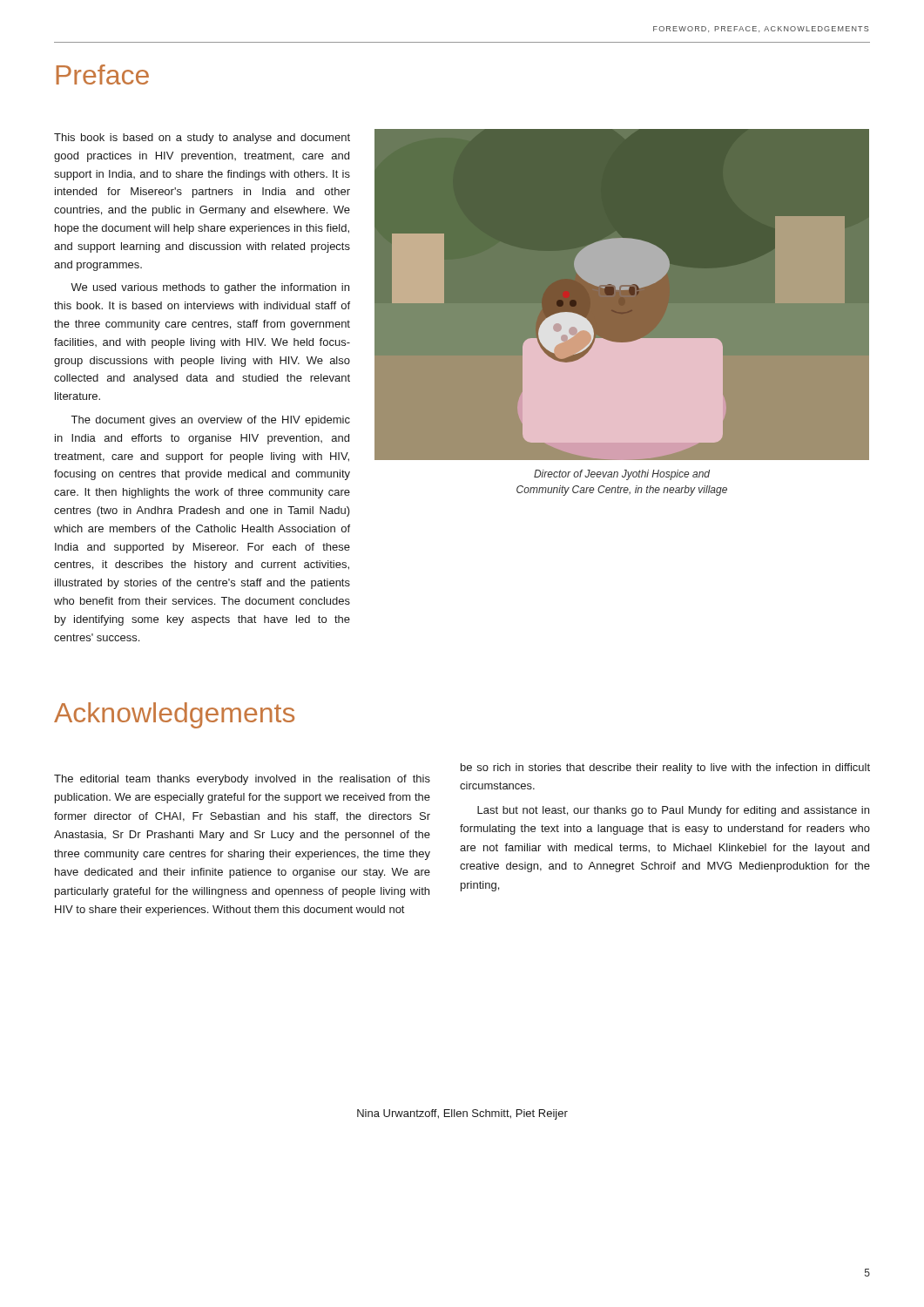Image resolution: width=924 pixels, height=1307 pixels.
Task: Find the photo
Action: [622, 295]
